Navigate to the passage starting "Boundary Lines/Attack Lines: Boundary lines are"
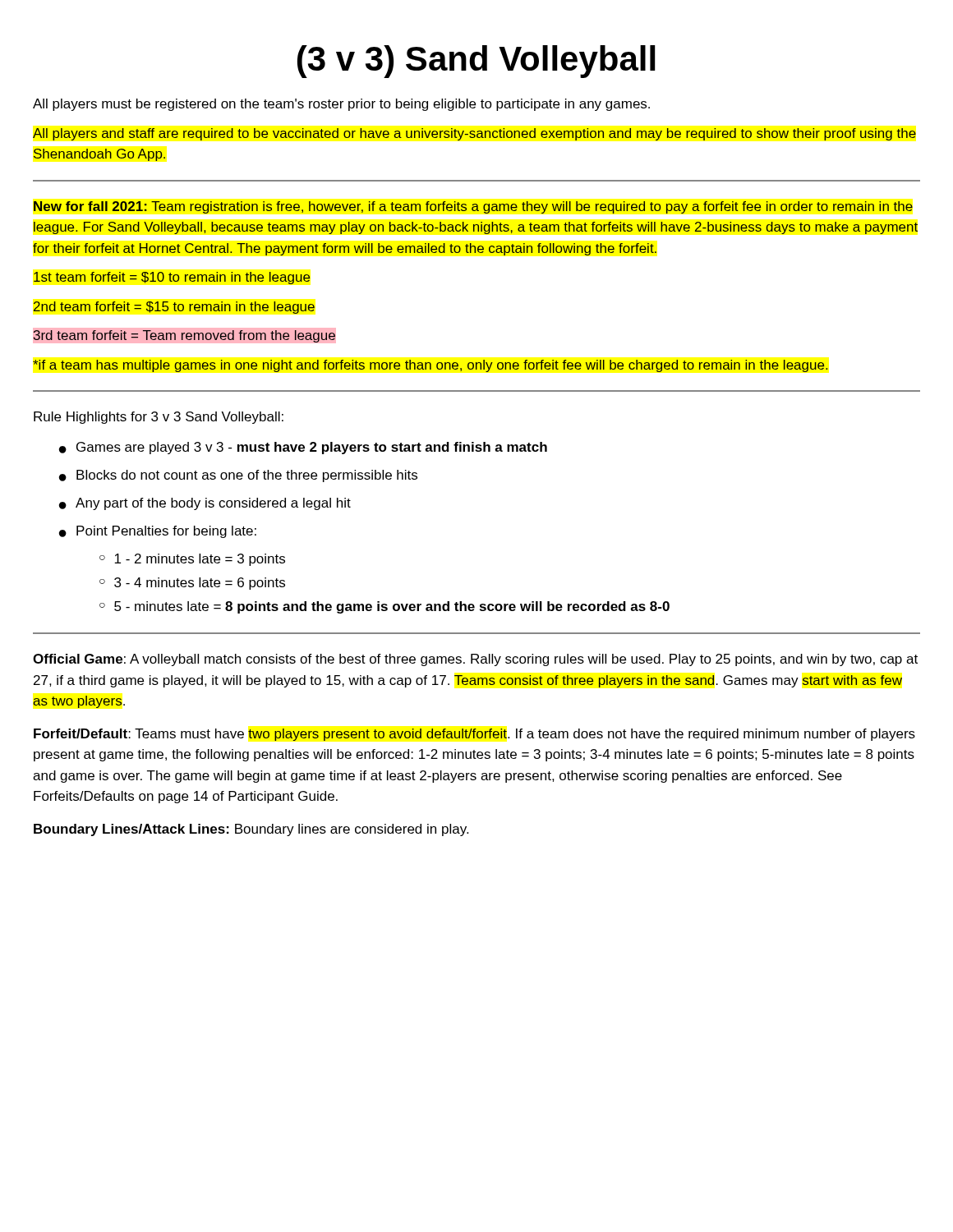This screenshot has height=1232, width=953. click(x=251, y=829)
